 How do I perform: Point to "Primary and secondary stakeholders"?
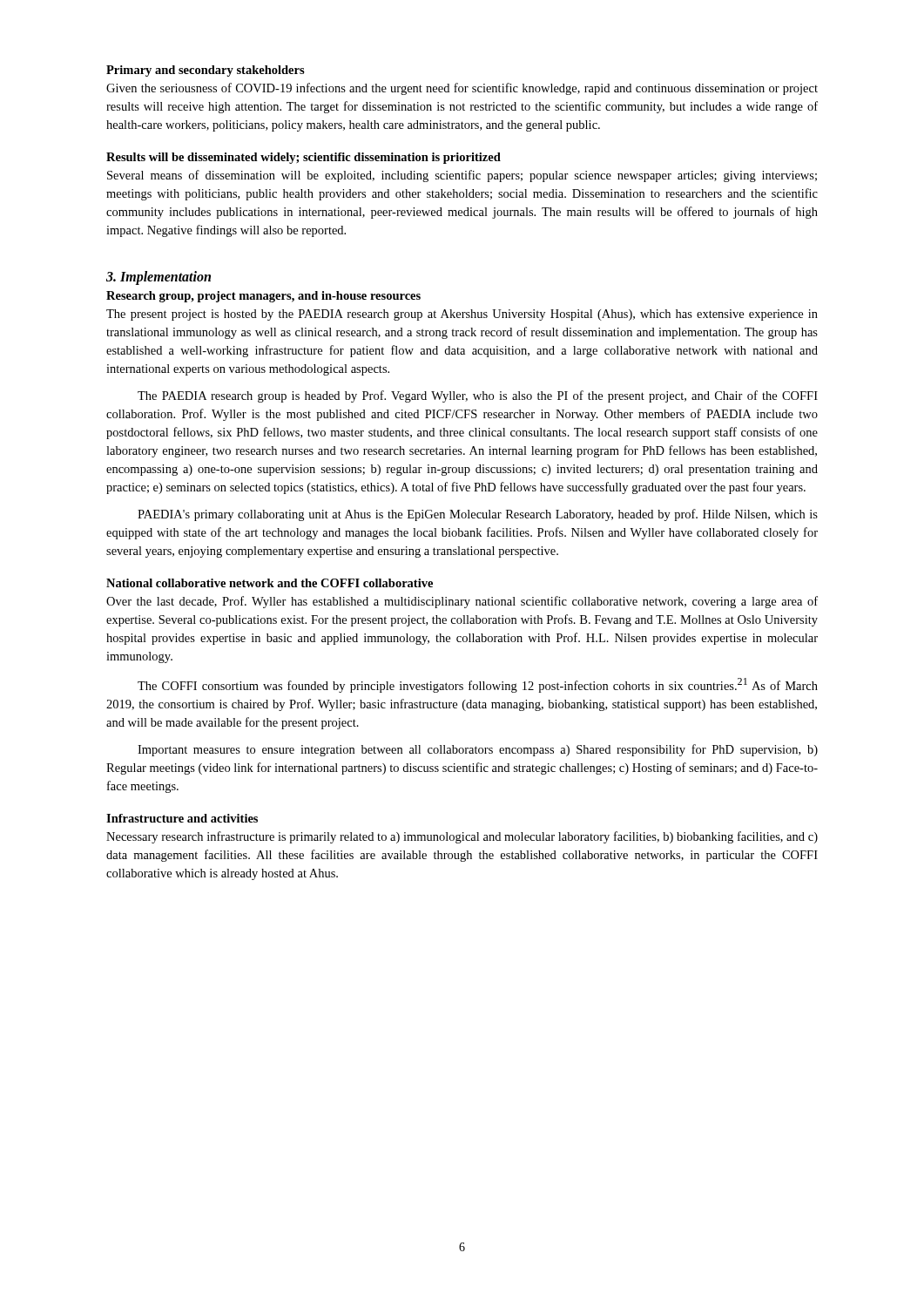(205, 70)
